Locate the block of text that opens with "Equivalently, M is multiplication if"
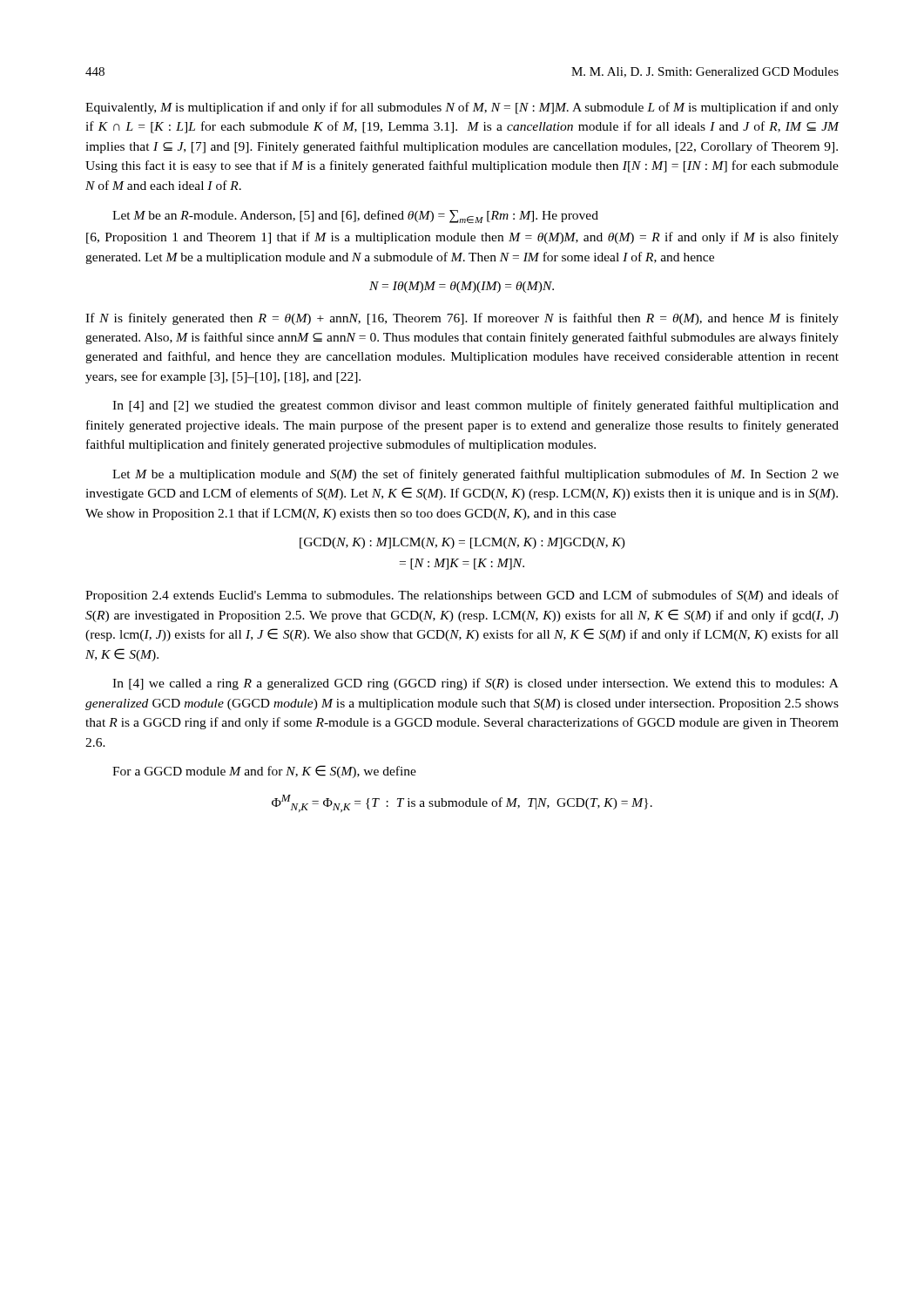The image size is (924, 1307). click(x=462, y=146)
